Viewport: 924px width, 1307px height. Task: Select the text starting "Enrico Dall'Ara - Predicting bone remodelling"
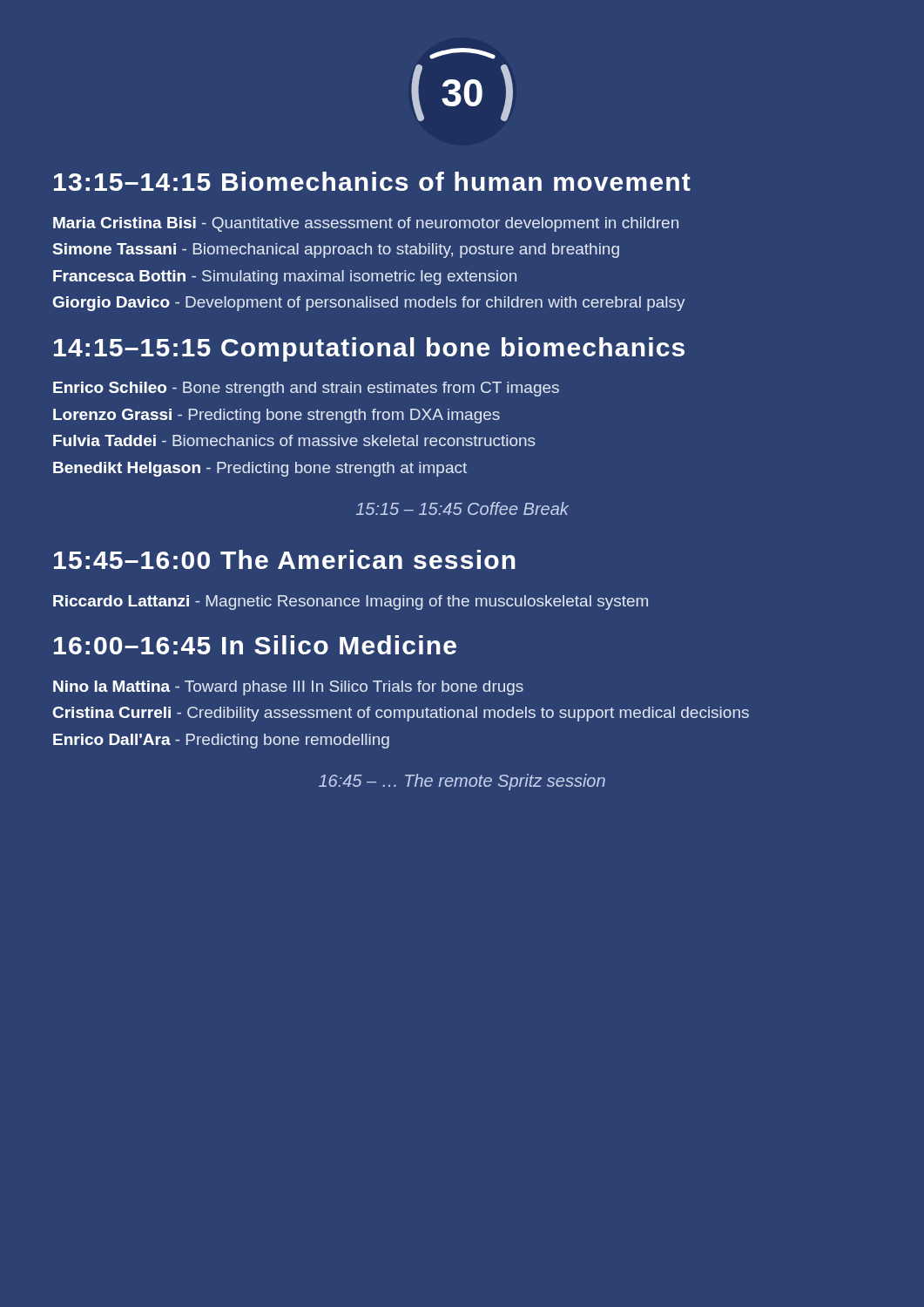[221, 739]
